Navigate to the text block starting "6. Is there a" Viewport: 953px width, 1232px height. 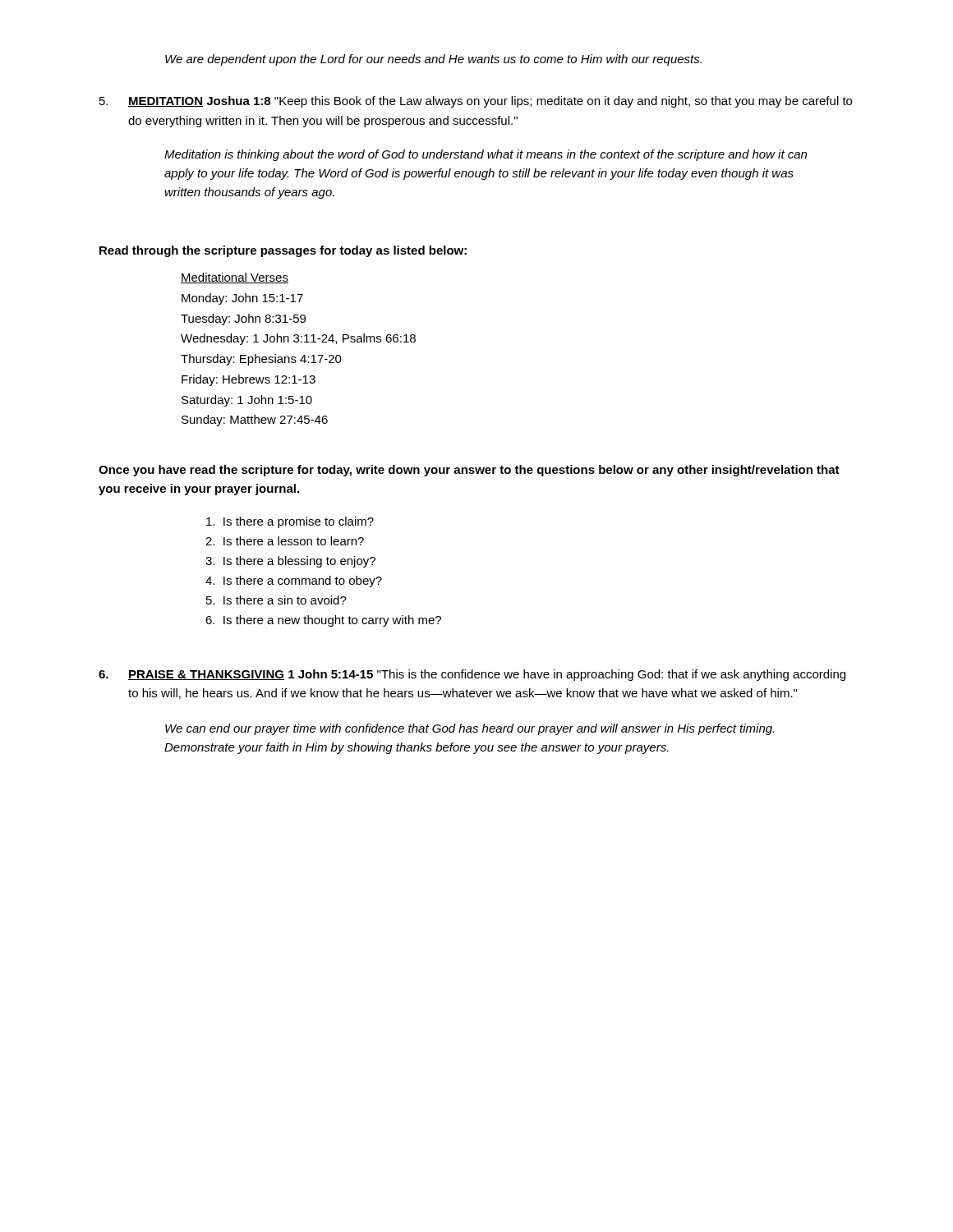coord(324,619)
